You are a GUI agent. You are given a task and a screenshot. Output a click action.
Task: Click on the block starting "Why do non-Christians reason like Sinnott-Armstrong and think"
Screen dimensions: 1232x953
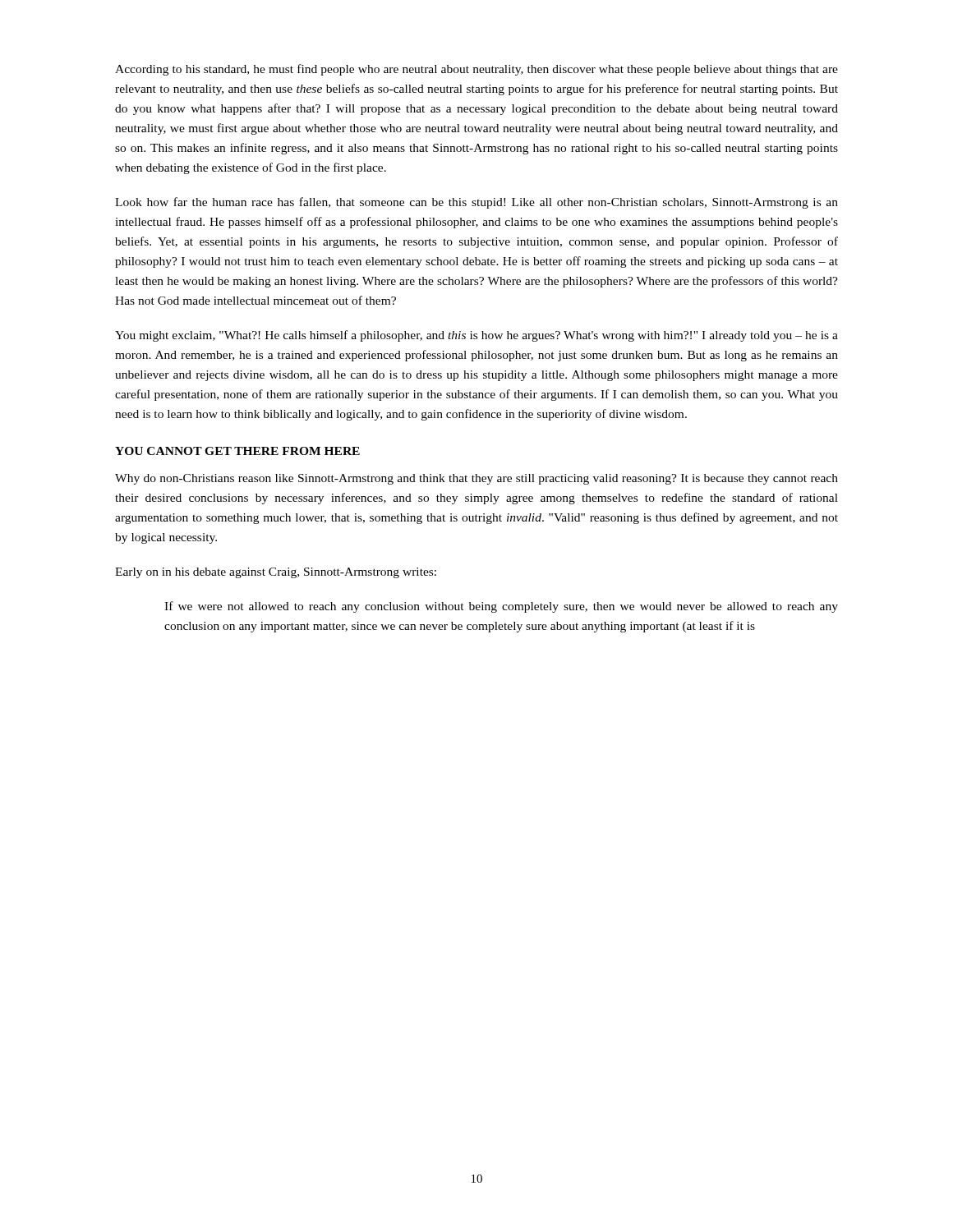(476, 507)
